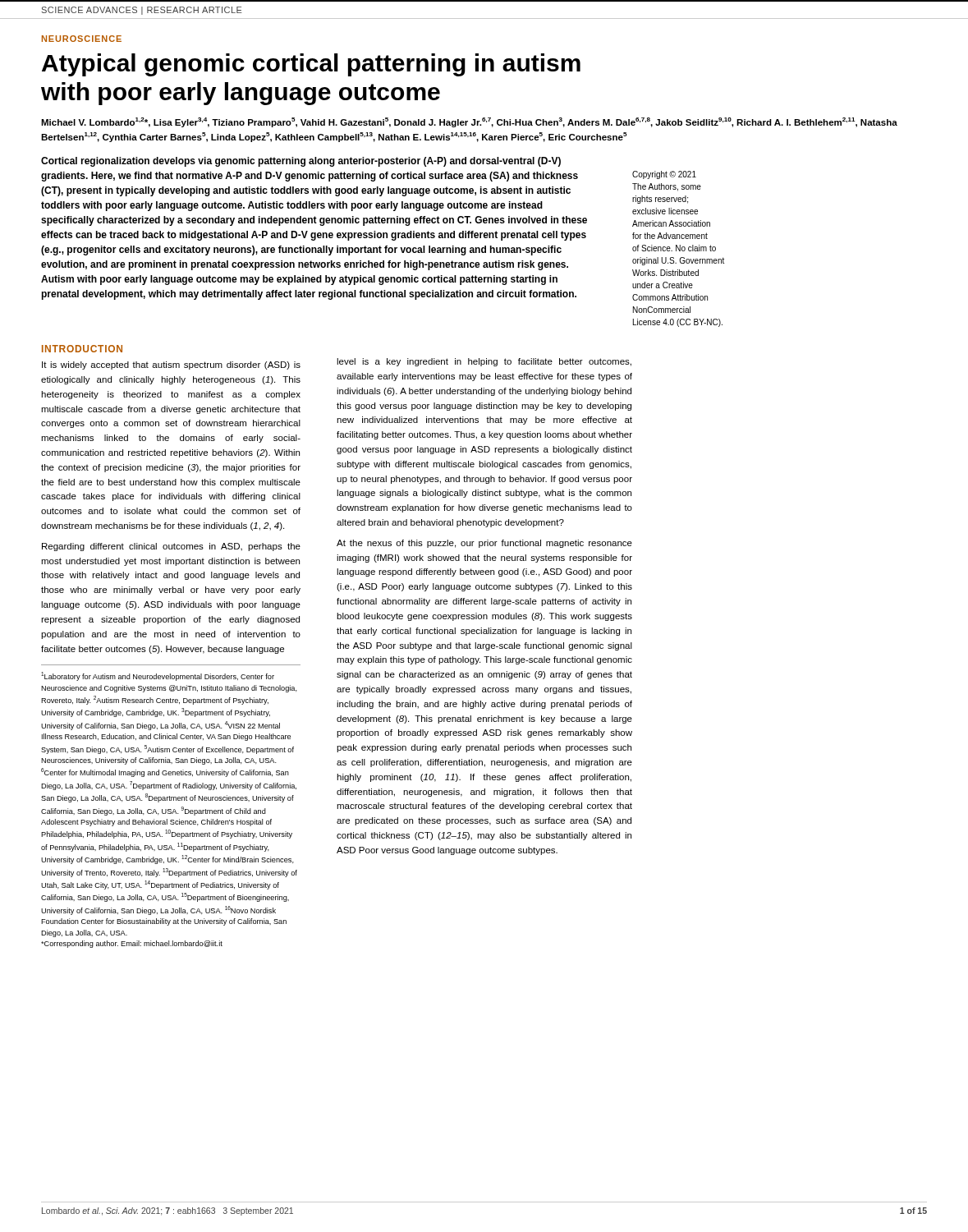Locate the text block that says "It is widely accepted that autism"
The image size is (968, 1232).
[171, 507]
